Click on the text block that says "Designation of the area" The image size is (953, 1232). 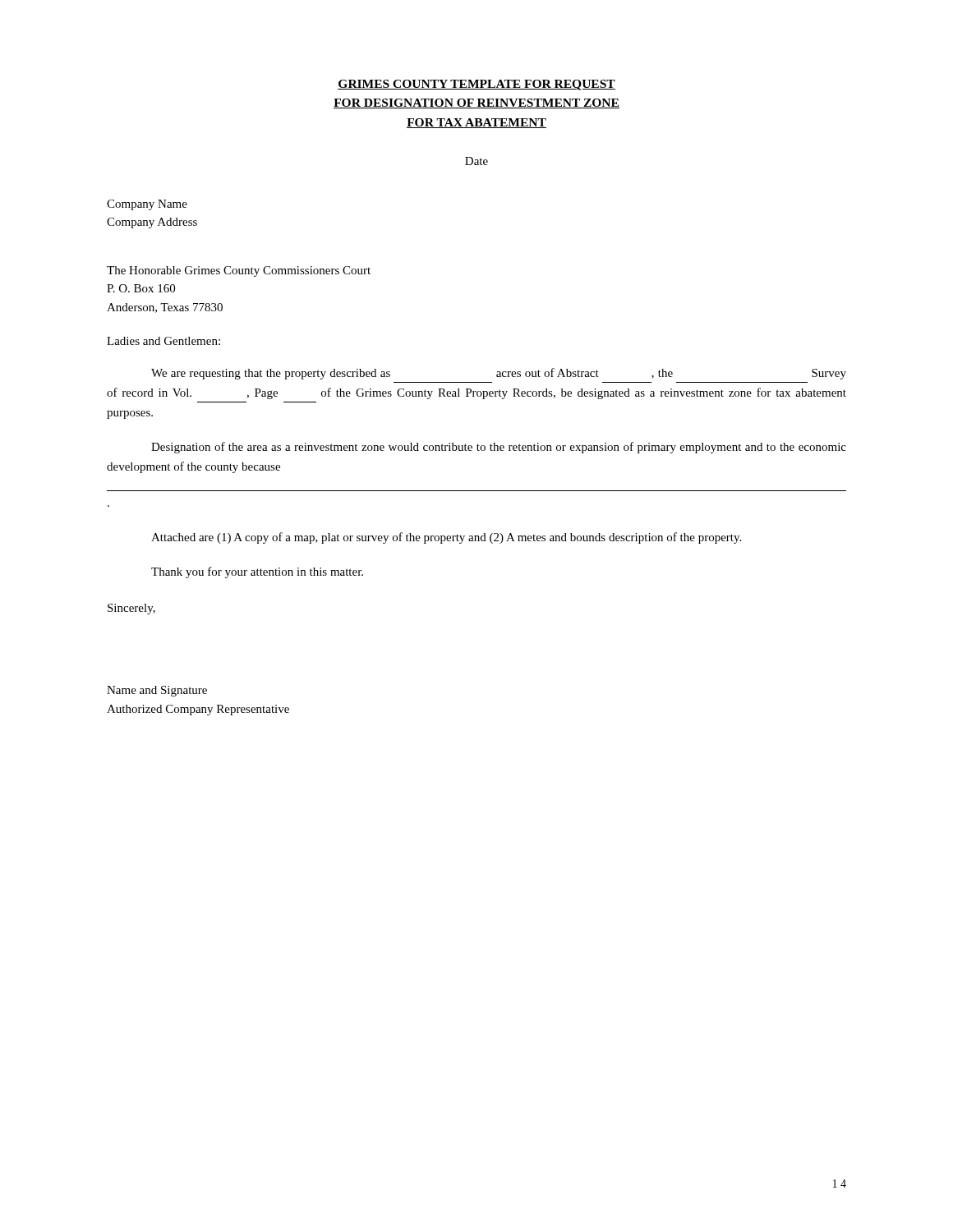[499, 448]
